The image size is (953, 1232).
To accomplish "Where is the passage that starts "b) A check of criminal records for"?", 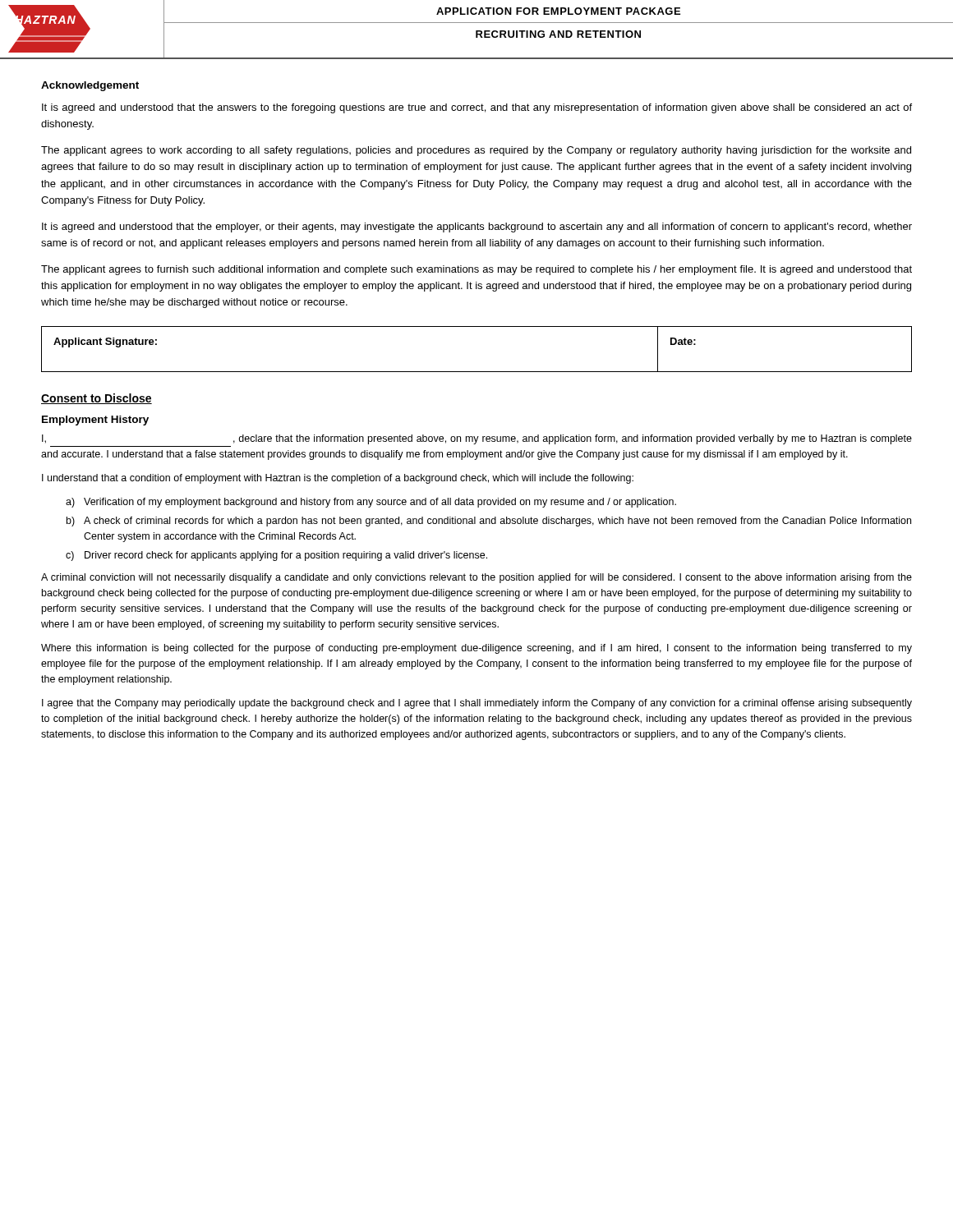I will click(x=489, y=529).
